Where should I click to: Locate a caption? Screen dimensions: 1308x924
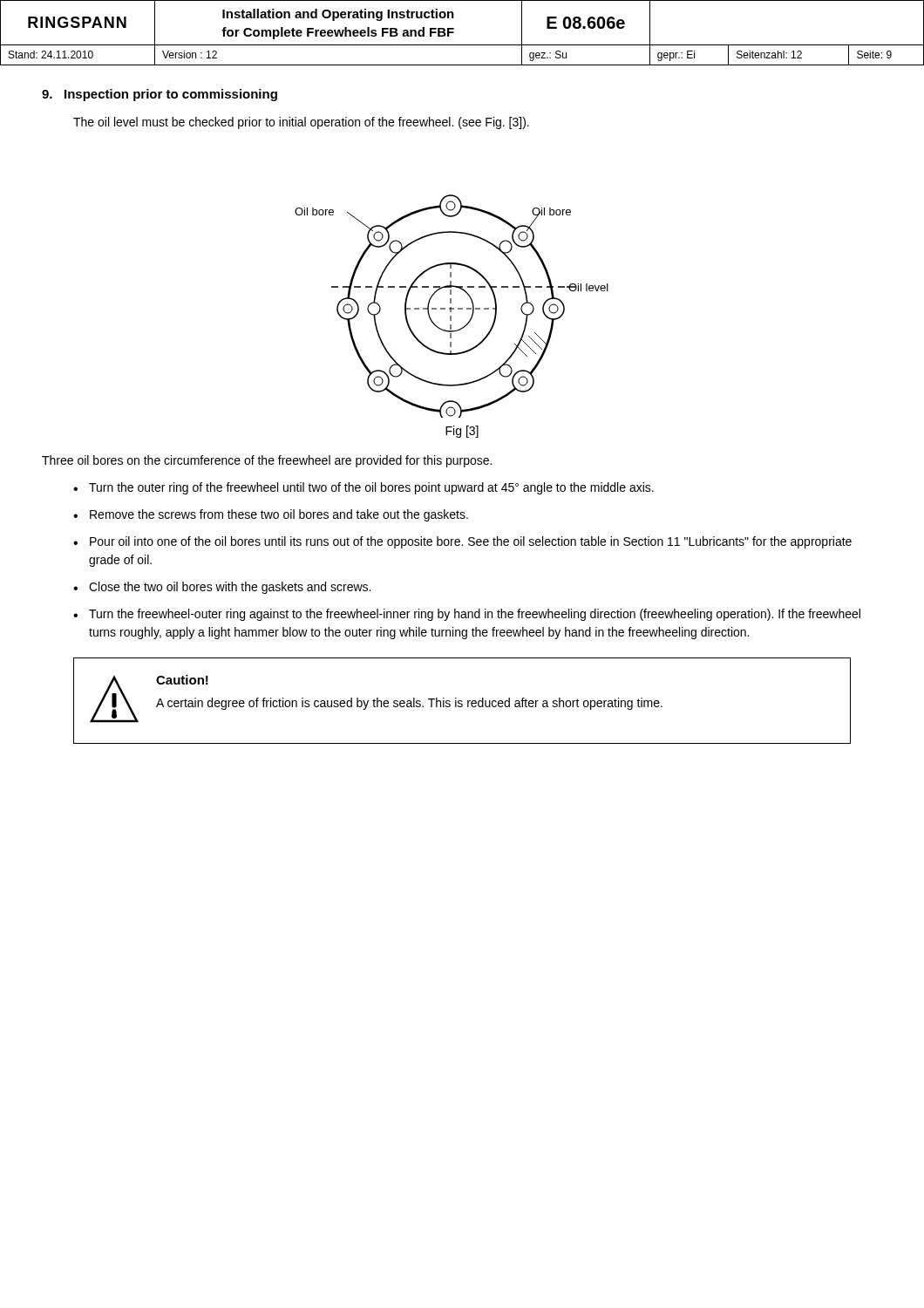[x=462, y=431]
